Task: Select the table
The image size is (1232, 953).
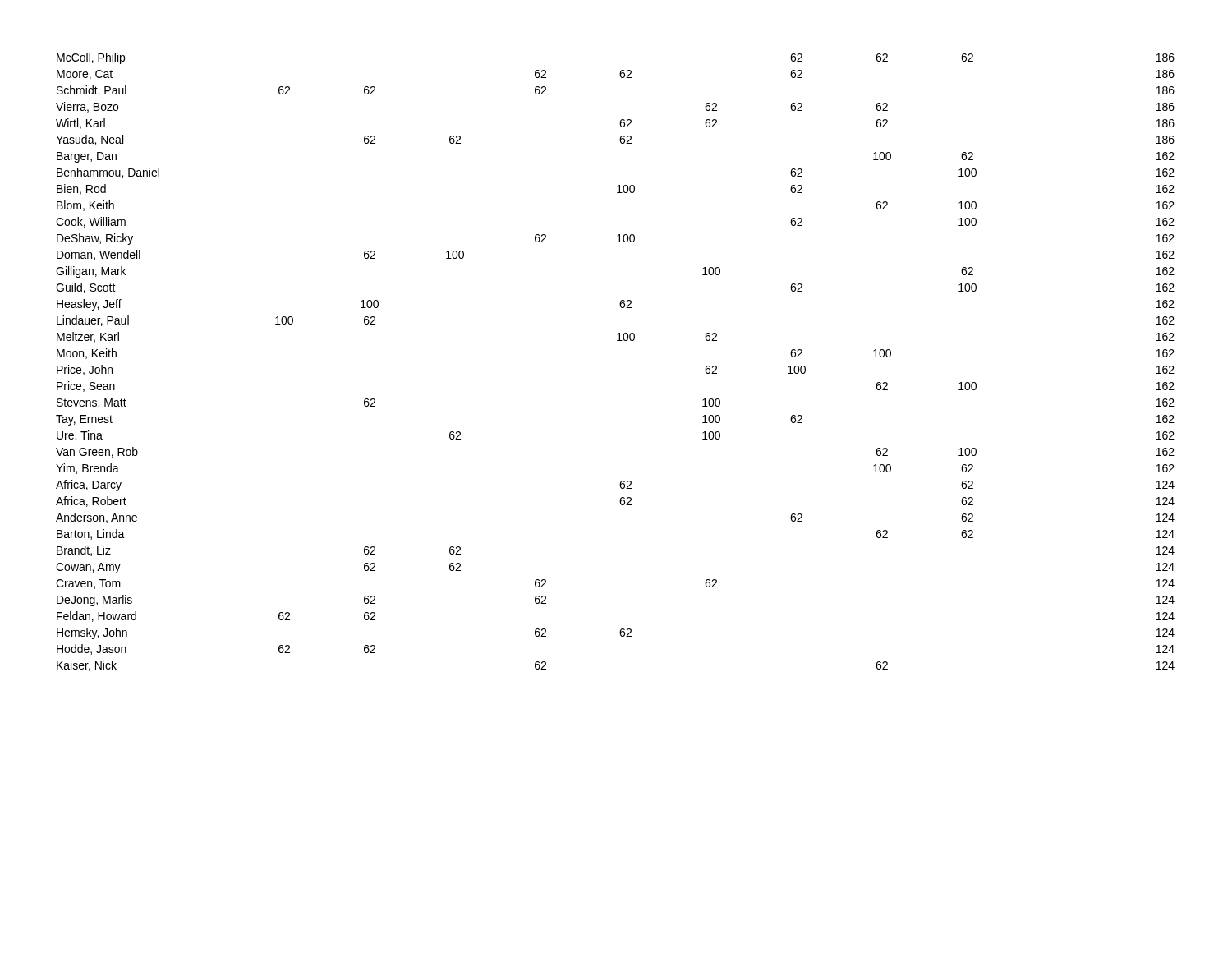Action: [x=616, y=361]
